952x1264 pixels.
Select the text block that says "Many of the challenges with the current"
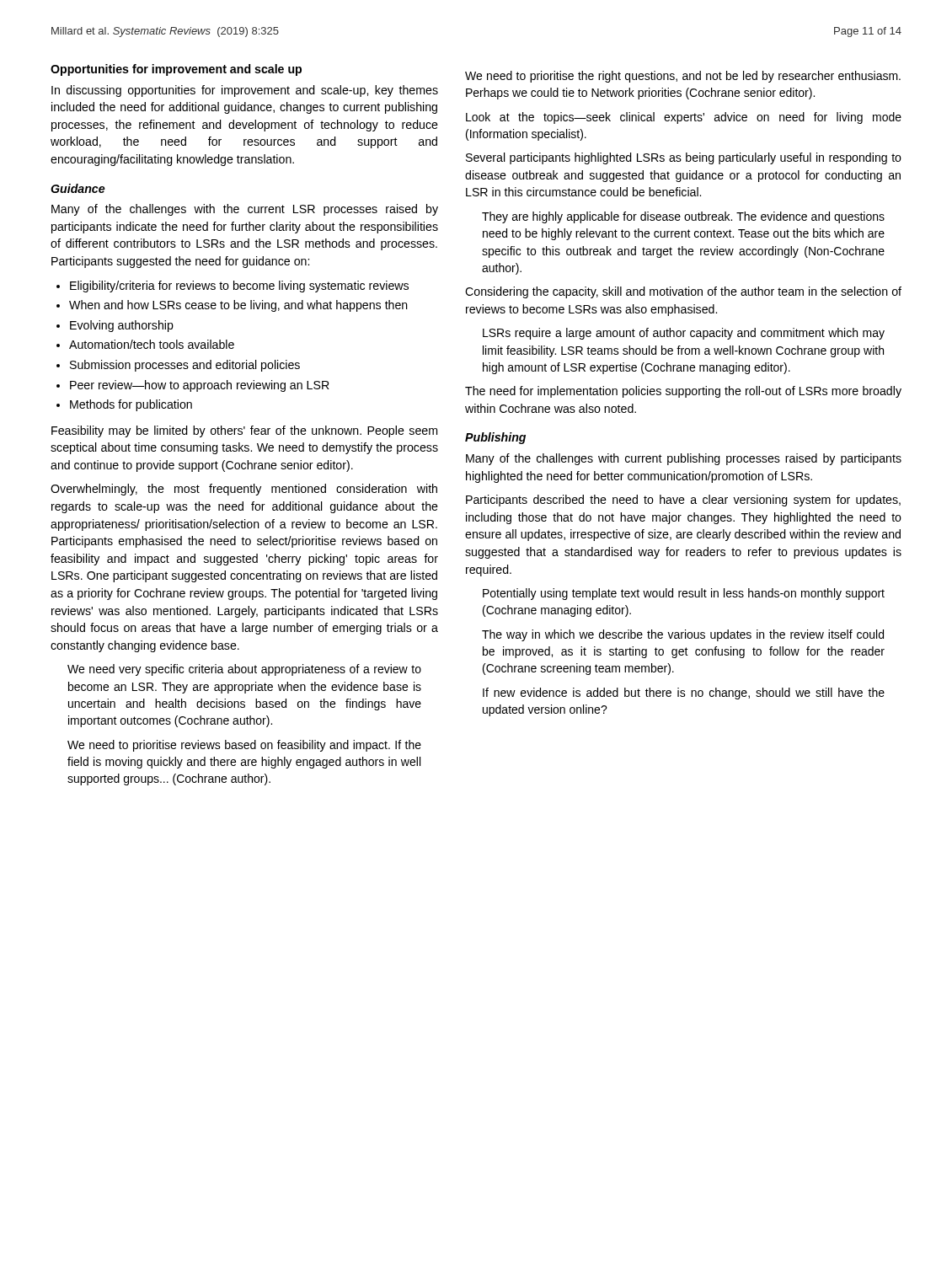click(244, 235)
